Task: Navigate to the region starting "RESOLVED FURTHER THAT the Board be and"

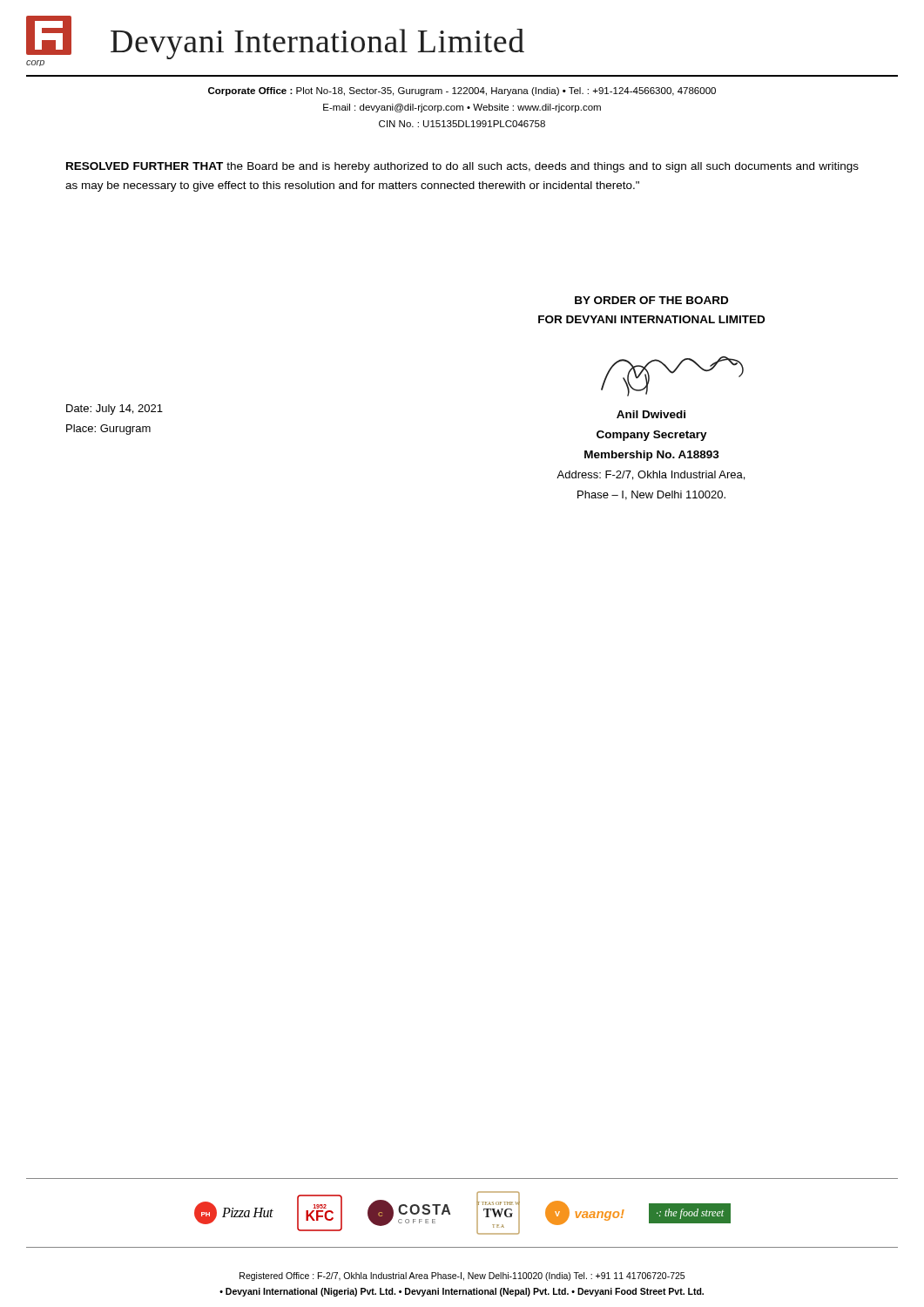Action: click(x=462, y=176)
